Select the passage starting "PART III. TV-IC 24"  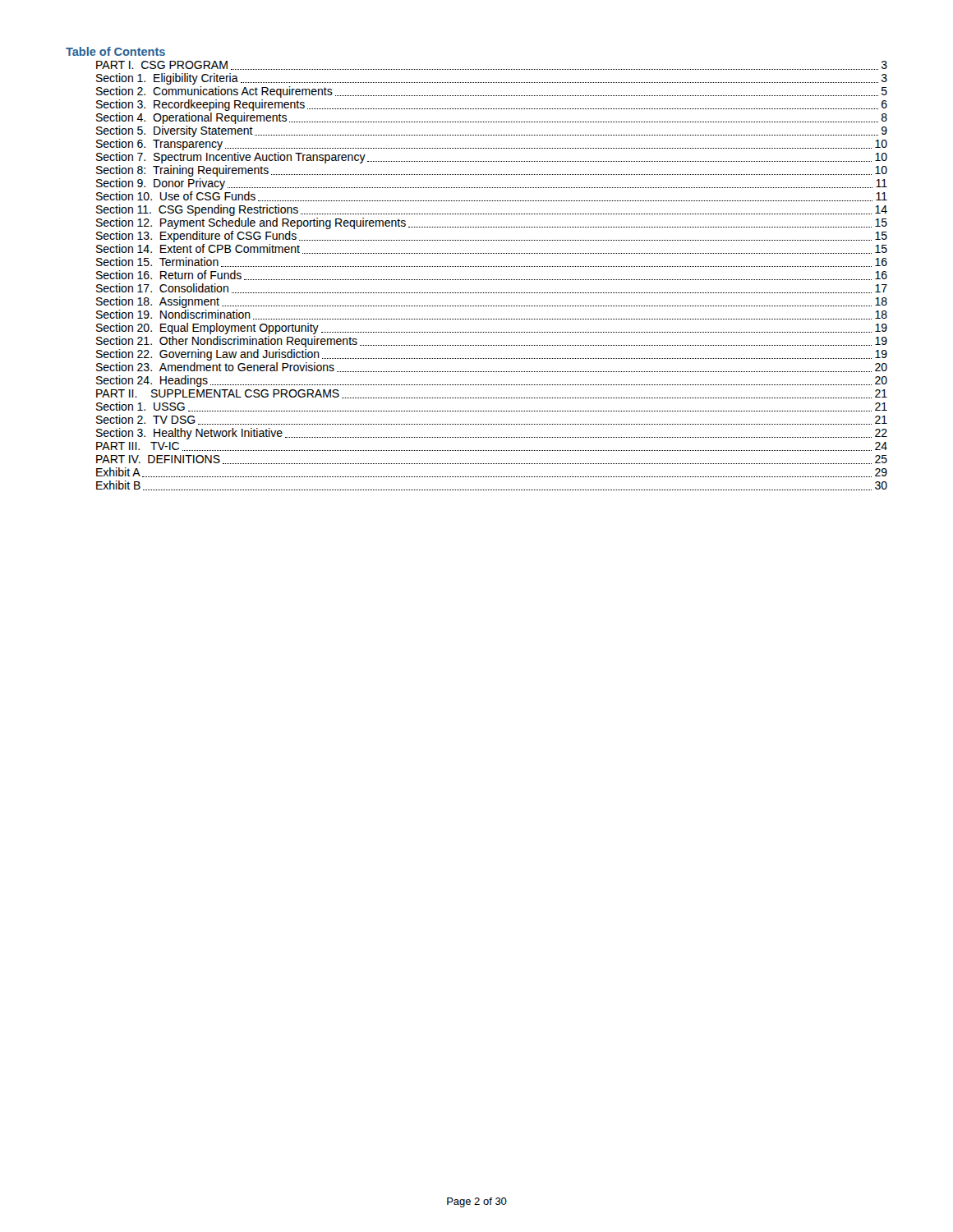pos(491,446)
